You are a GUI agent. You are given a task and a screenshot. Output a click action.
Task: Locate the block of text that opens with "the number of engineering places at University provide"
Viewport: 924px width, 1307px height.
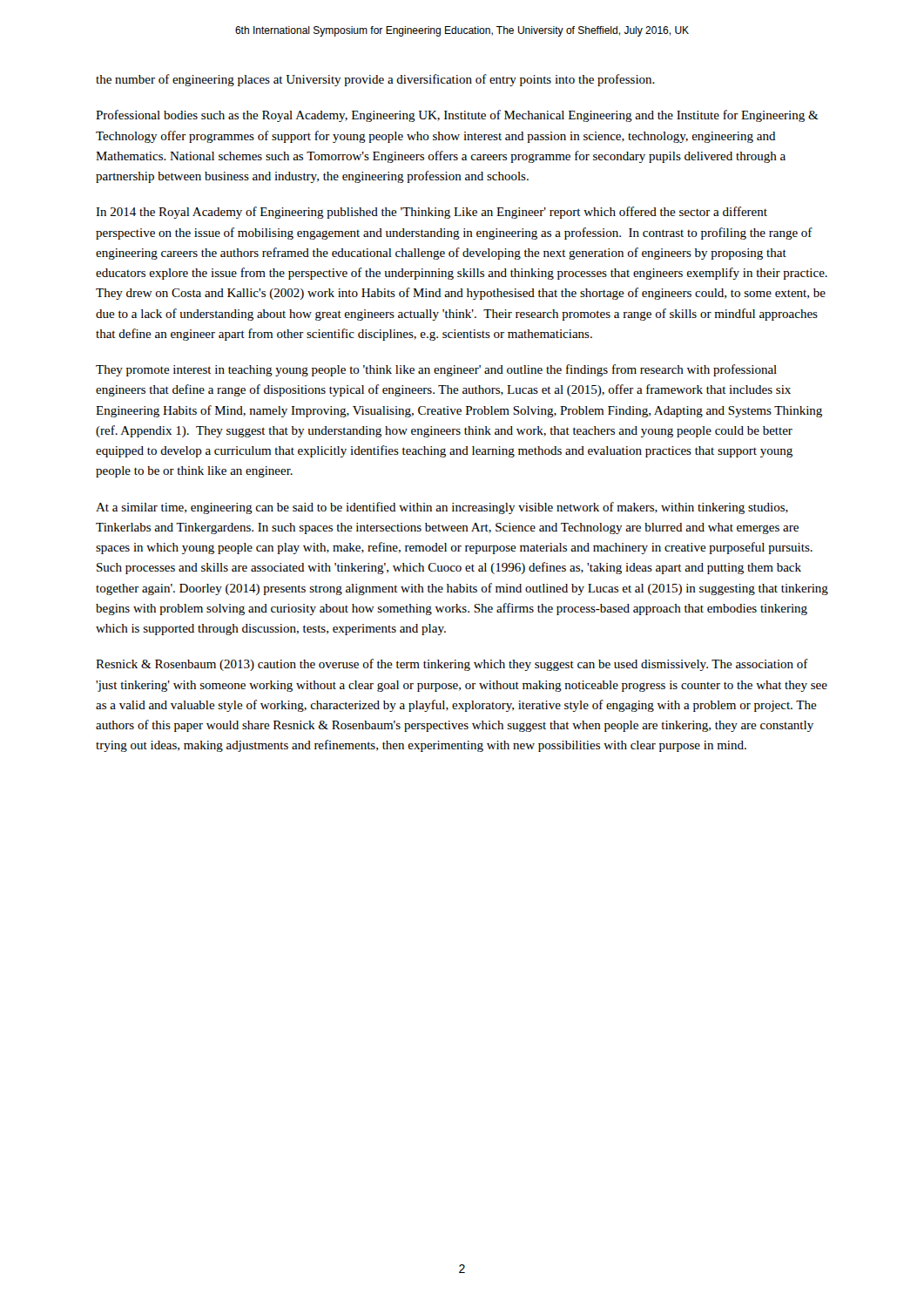376,79
